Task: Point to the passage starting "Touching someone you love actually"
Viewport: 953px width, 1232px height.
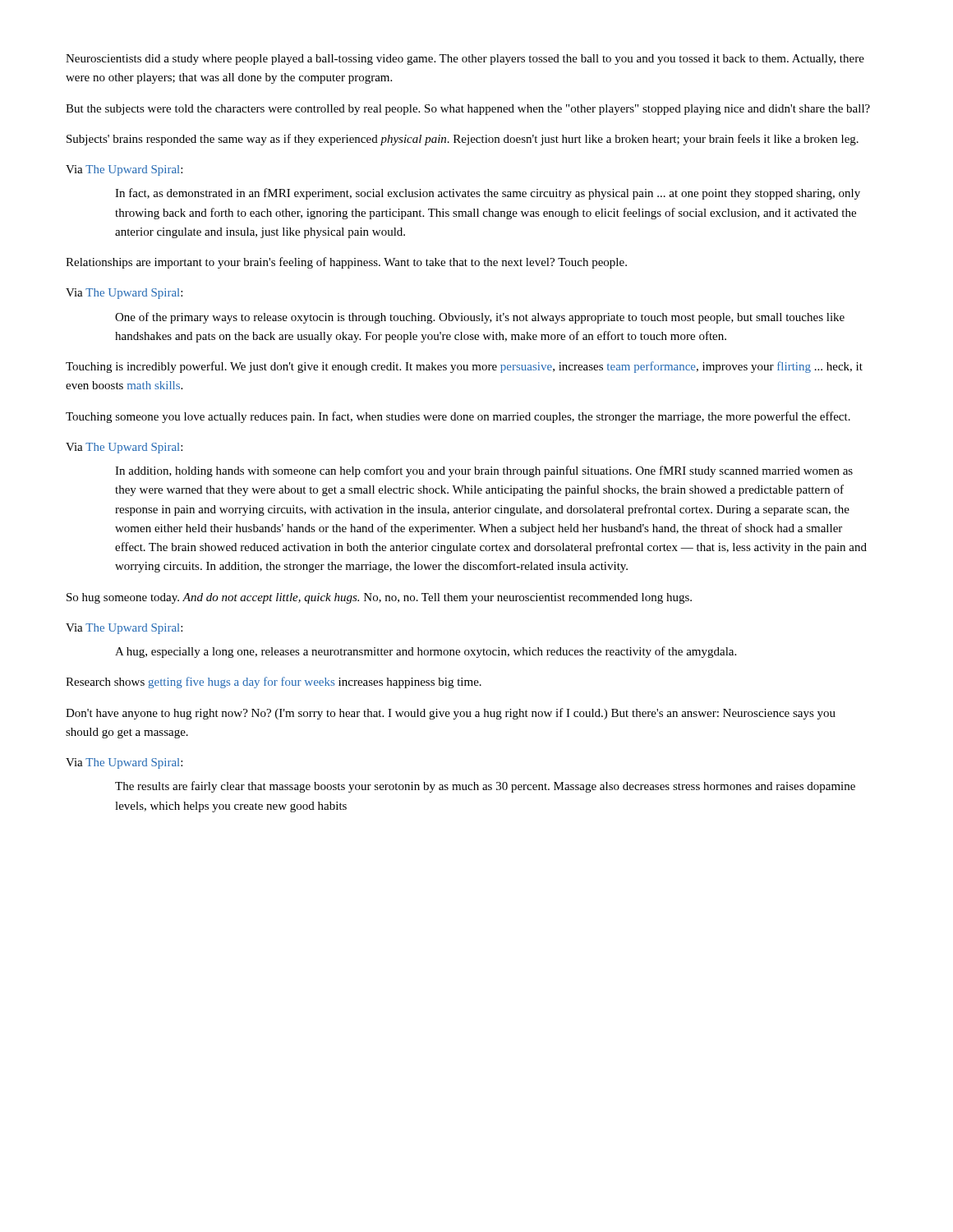Action: [x=458, y=416]
